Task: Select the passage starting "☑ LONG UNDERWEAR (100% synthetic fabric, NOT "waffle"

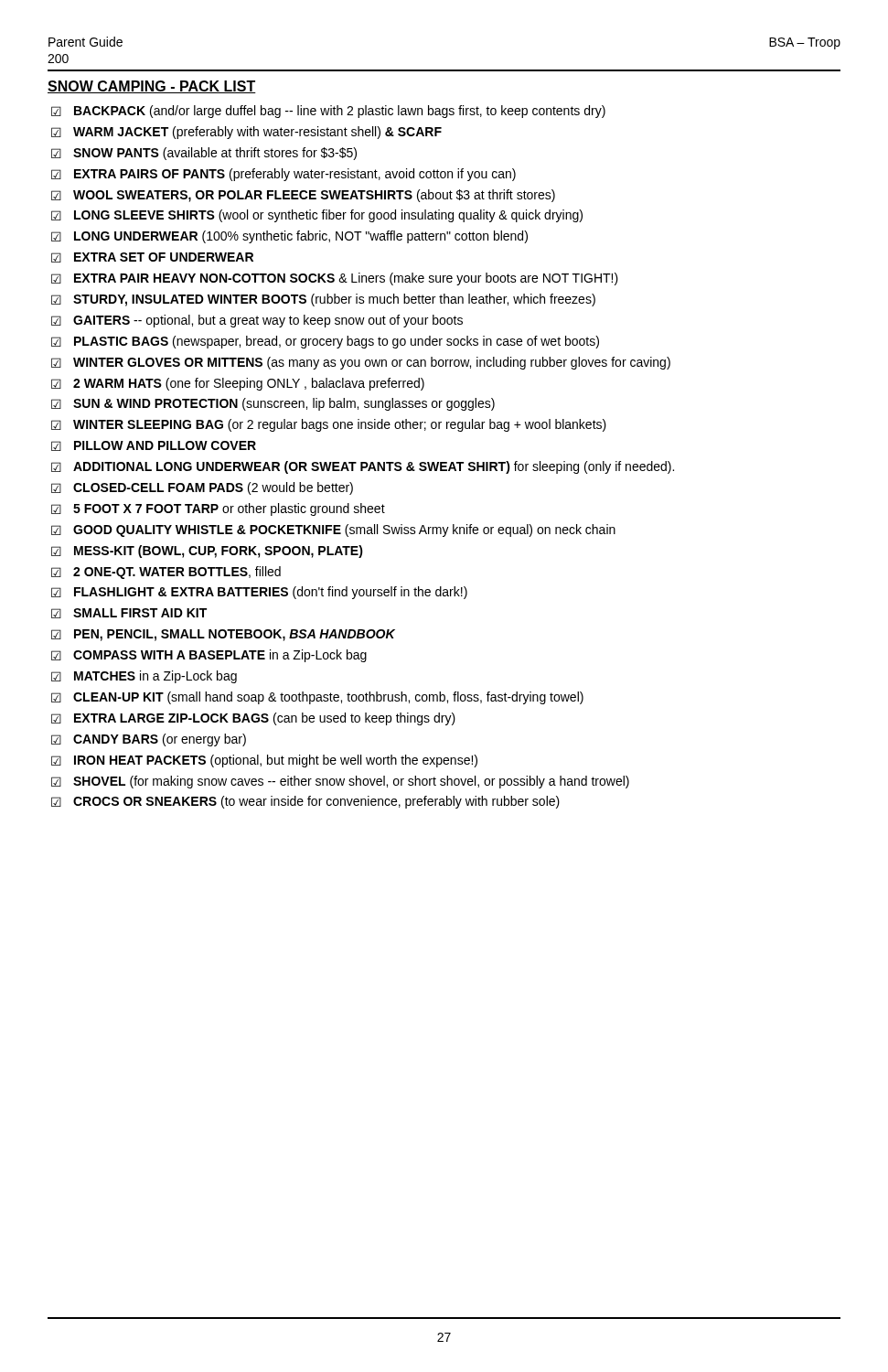Action: point(444,237)
